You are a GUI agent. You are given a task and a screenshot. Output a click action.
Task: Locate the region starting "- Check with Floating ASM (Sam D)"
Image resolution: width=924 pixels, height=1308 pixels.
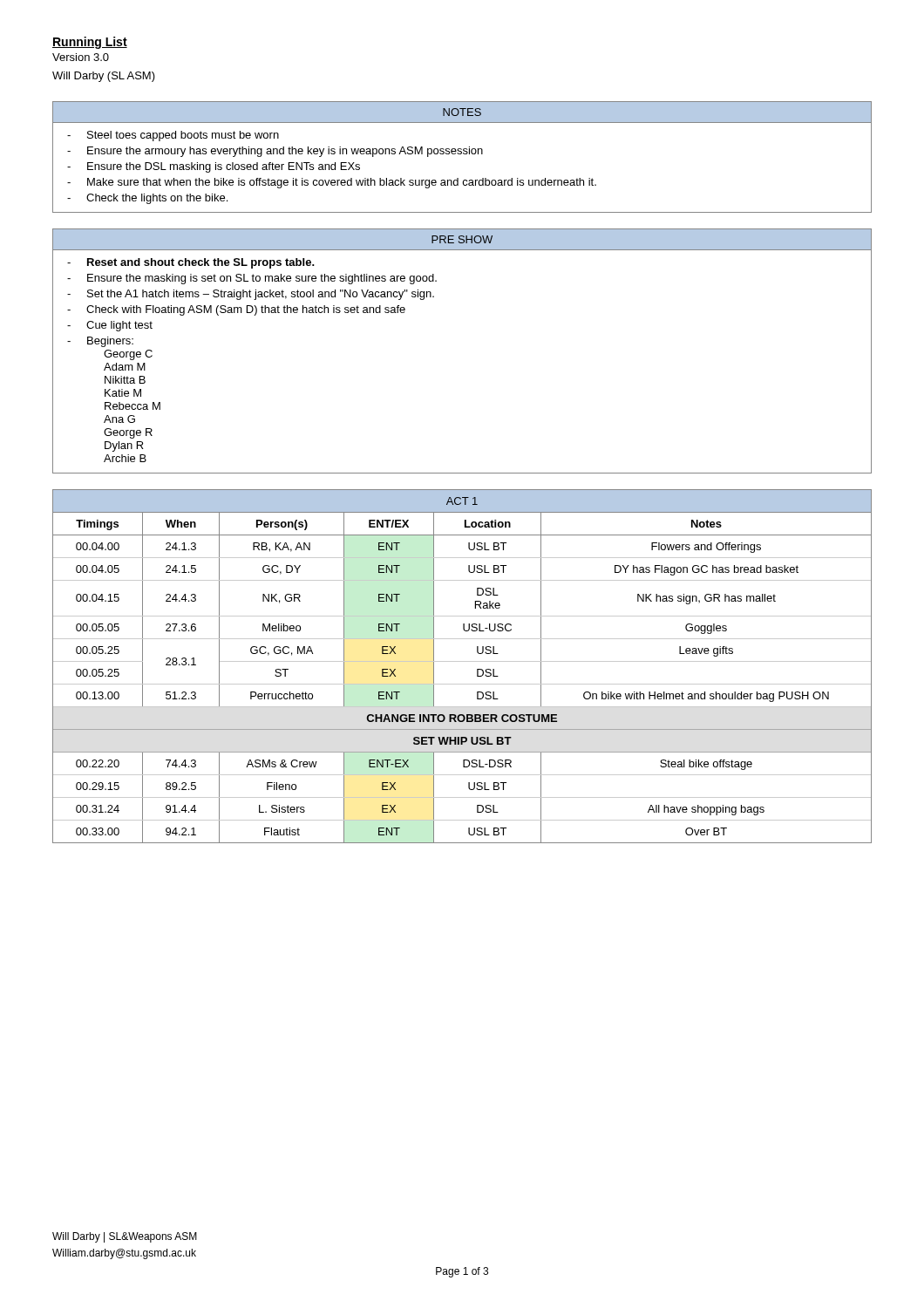click(236, 309)
